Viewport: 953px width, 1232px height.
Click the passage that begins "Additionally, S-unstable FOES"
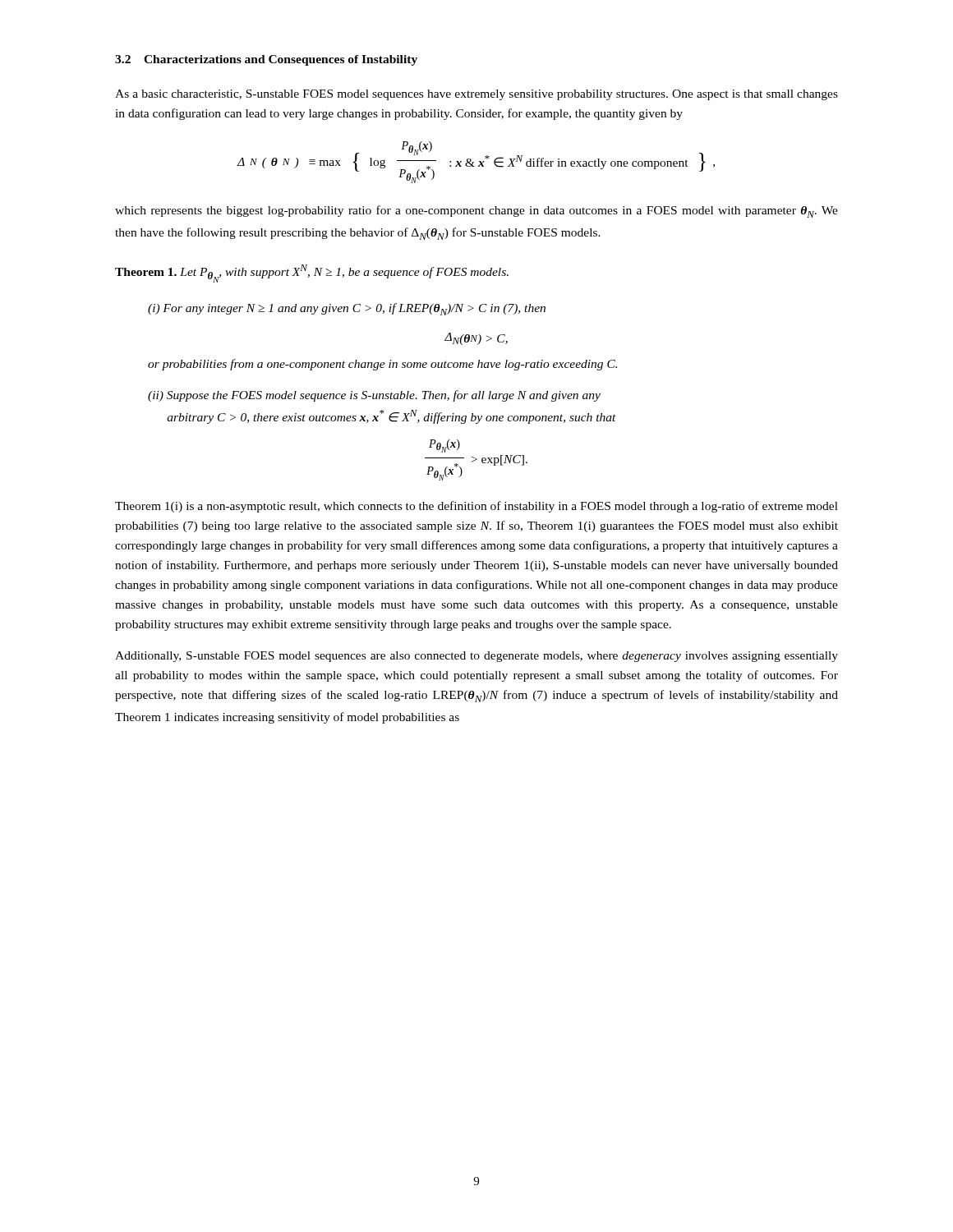click(476, 686)
